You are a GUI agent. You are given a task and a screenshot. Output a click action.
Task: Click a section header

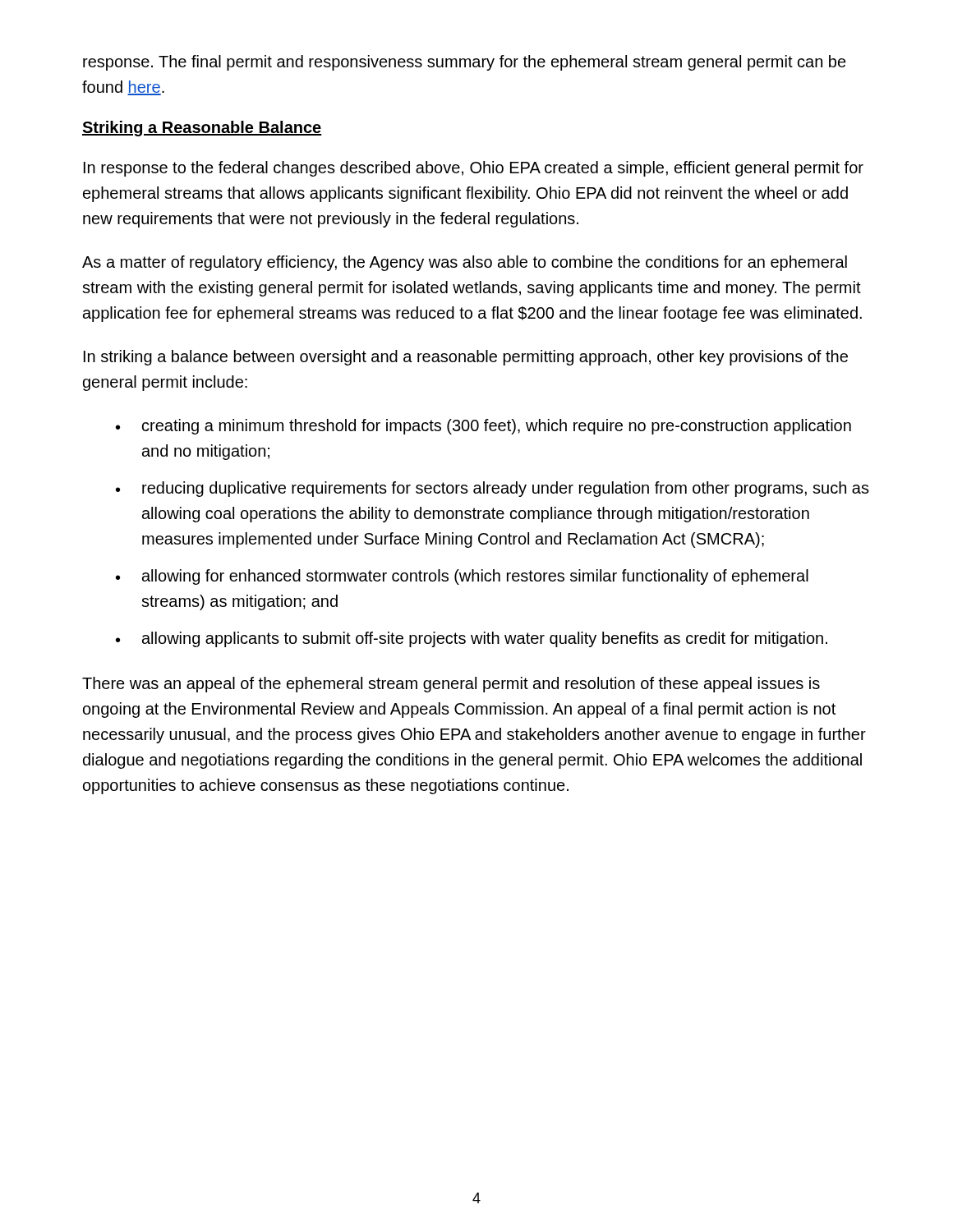[x=202, y=127]
